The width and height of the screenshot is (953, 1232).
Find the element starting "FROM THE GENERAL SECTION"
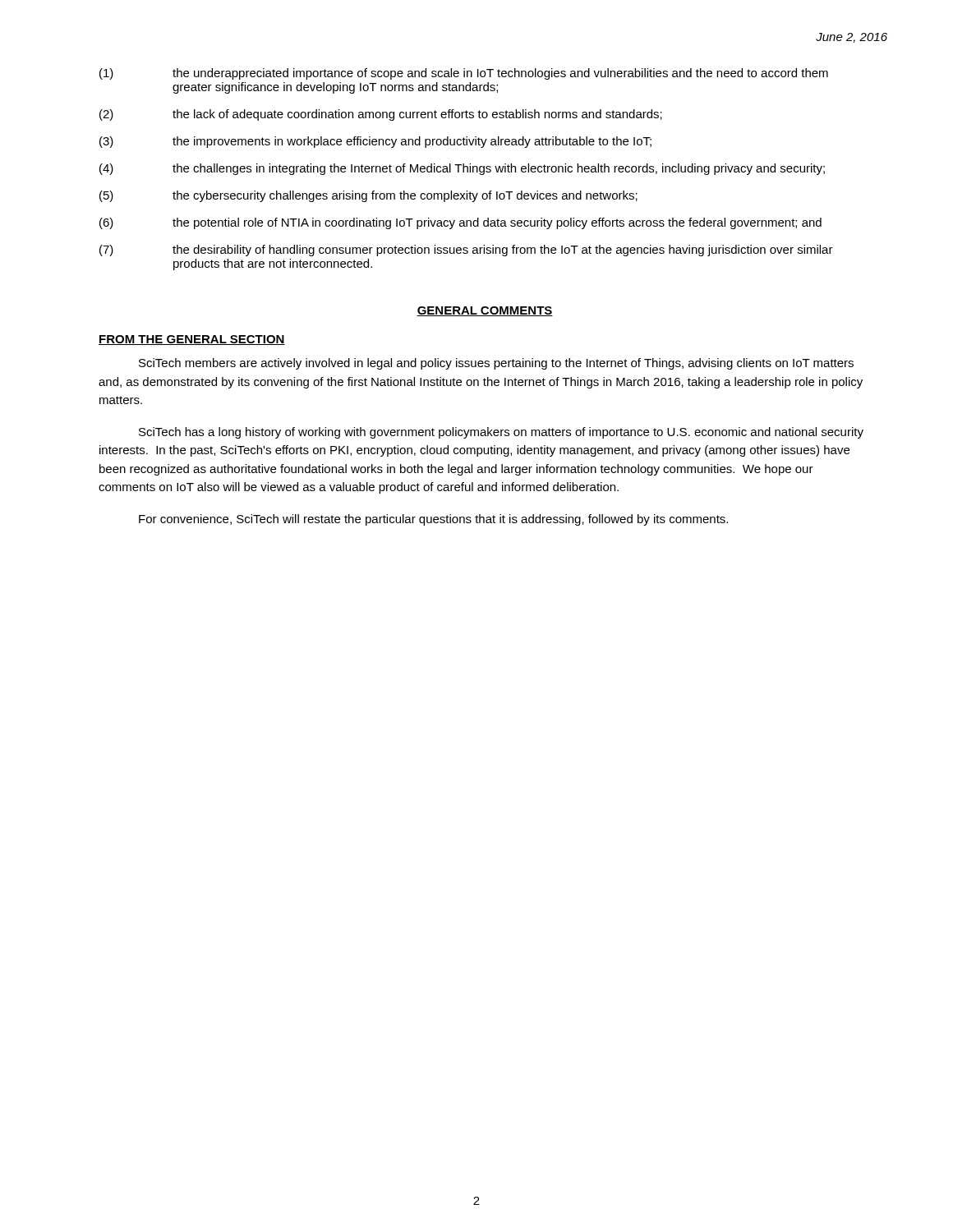pos(192,339)
